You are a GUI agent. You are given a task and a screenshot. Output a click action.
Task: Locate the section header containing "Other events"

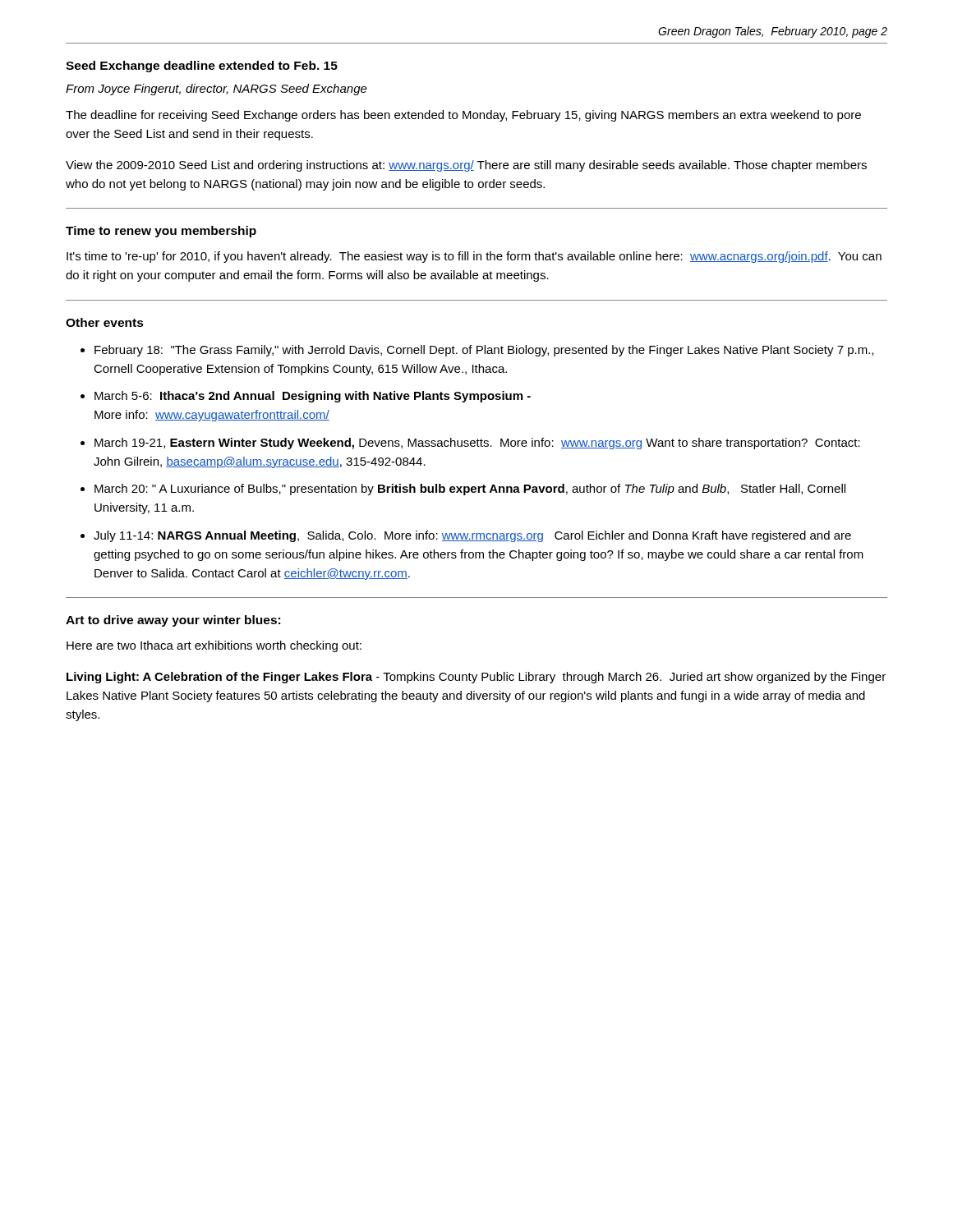click(x=105, y=322)
